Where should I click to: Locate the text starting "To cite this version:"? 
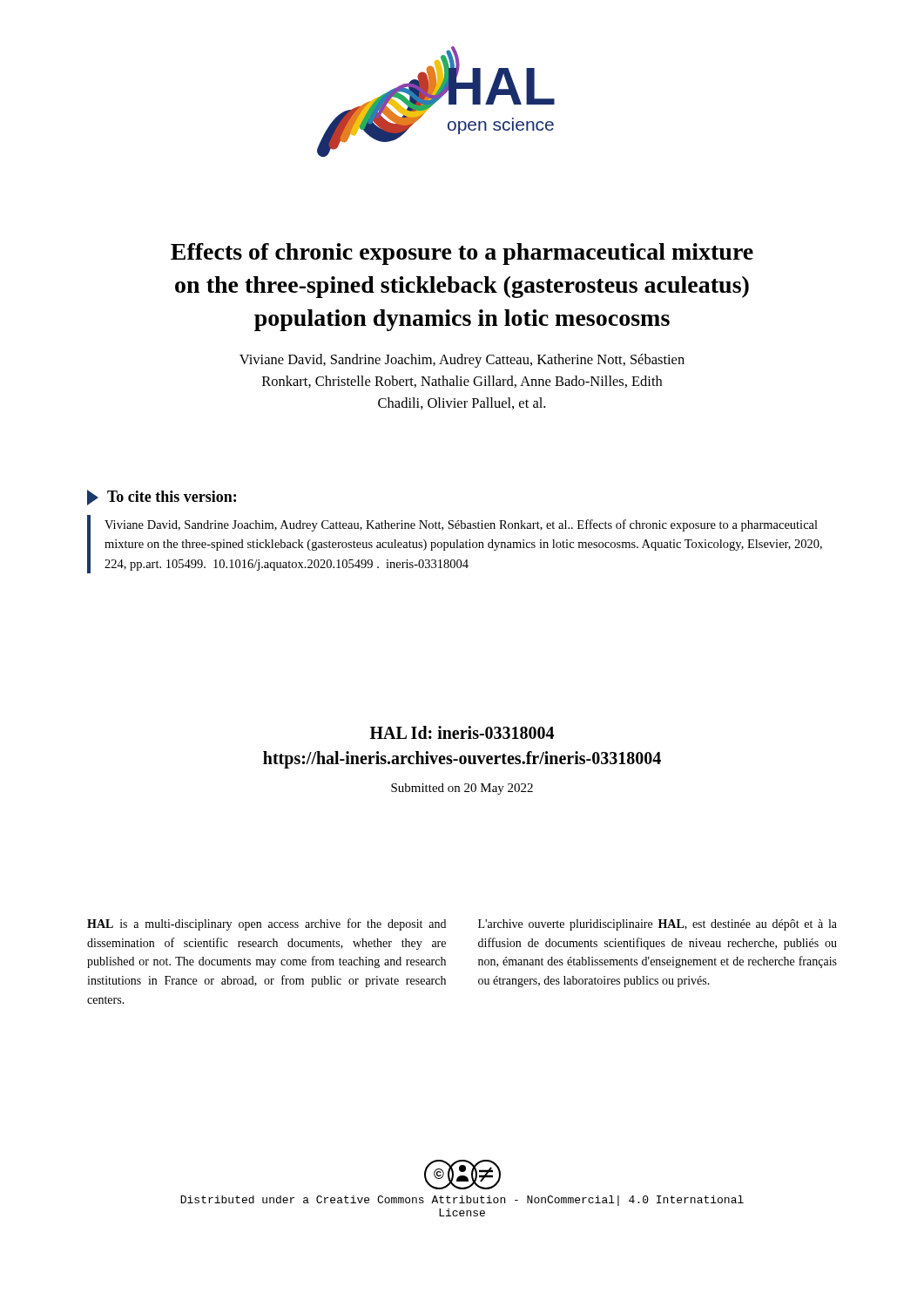pyautogui.click(x=162, y=497)
